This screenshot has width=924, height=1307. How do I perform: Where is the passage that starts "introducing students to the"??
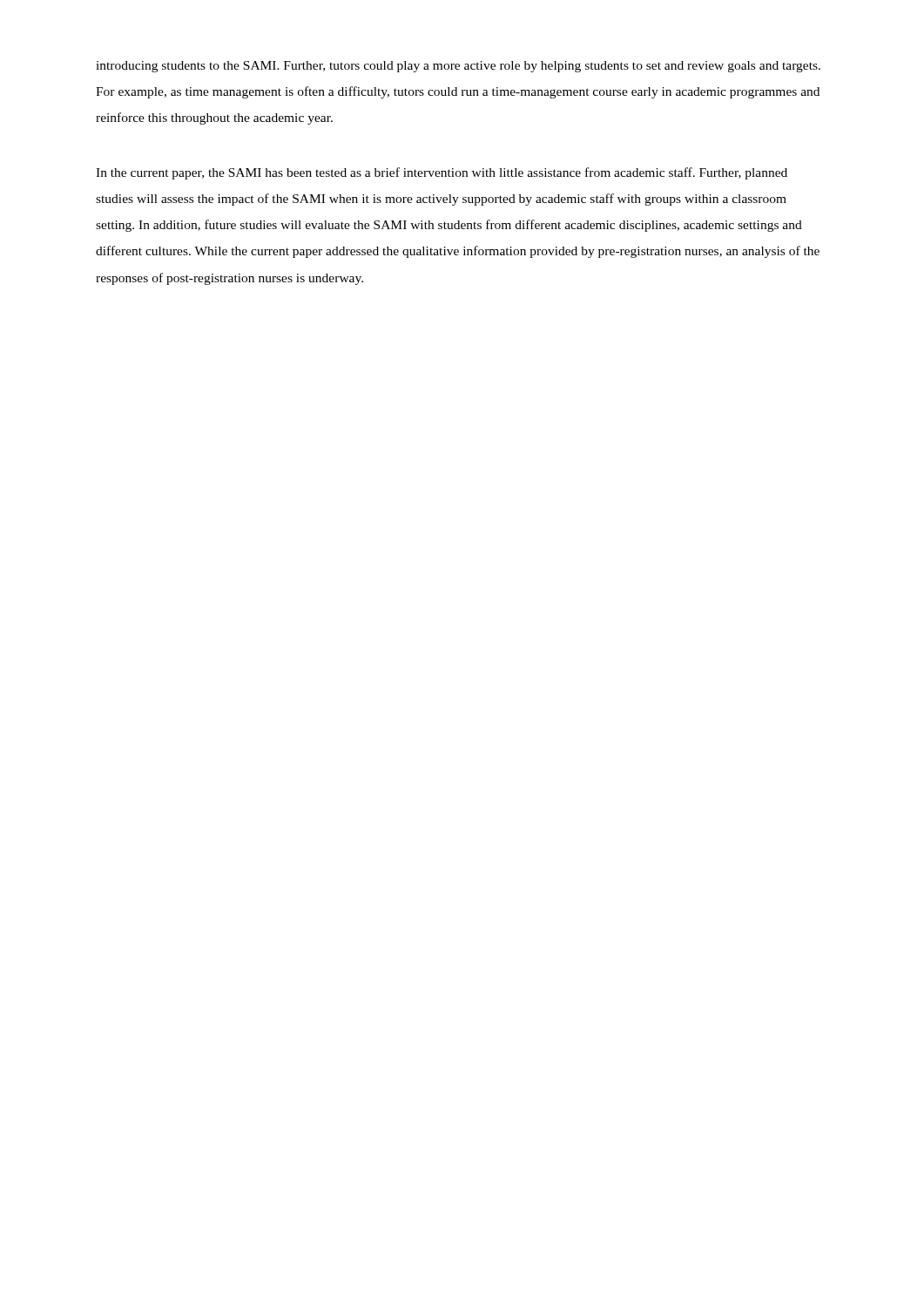coord(458,91)
